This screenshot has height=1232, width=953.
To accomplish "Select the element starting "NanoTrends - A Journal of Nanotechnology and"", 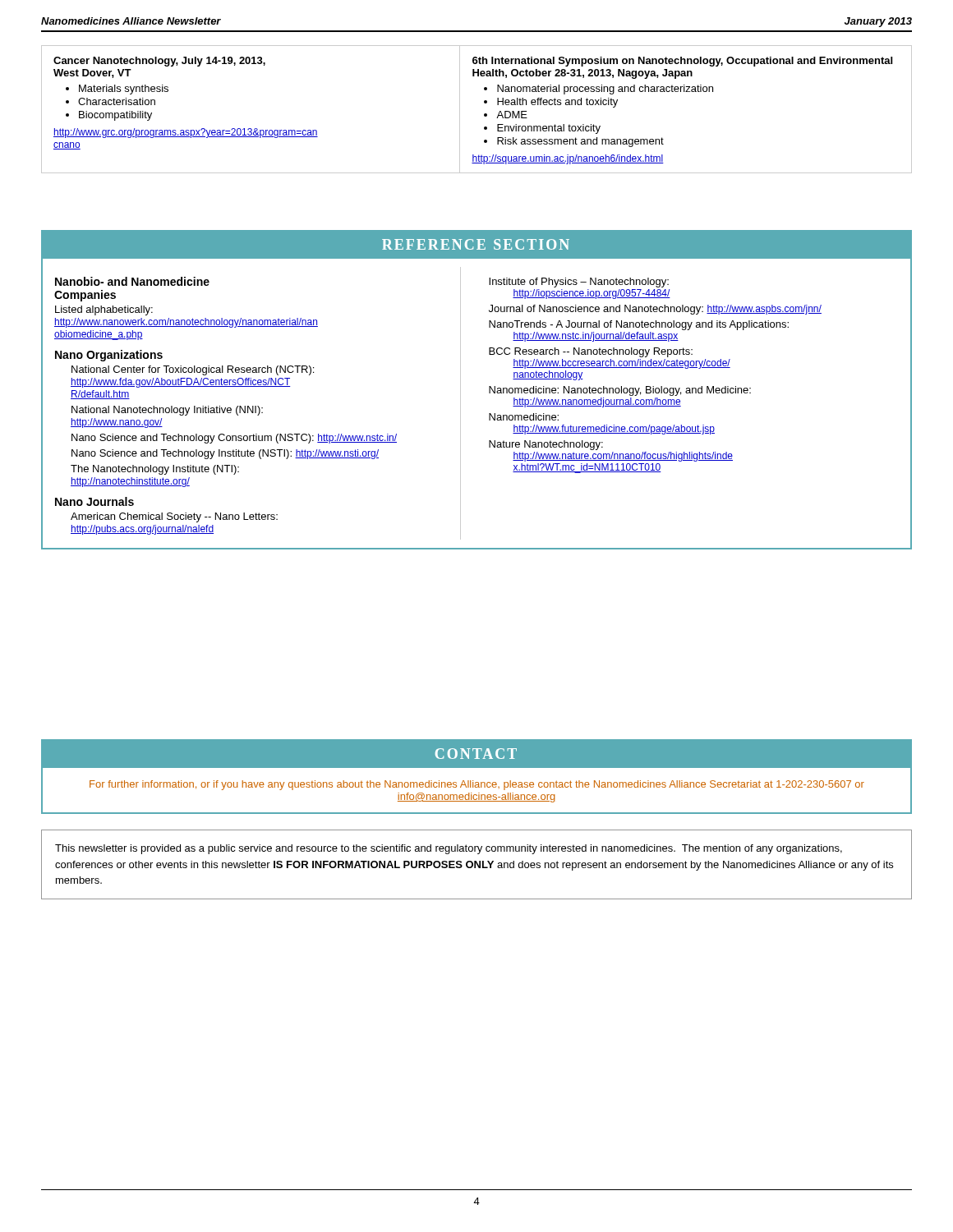I will point(694,330).
